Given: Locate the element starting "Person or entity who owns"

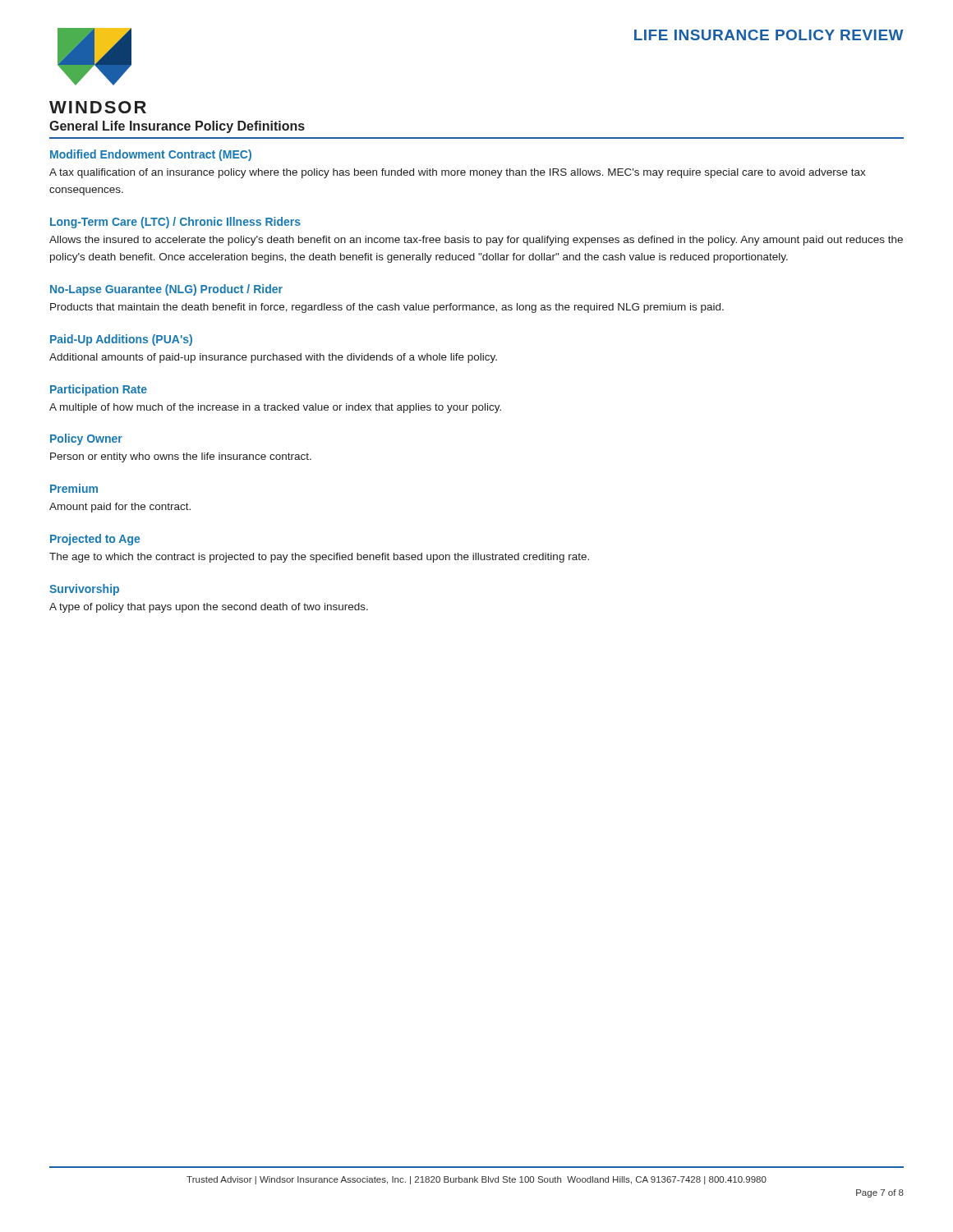Looking at the screenshot, I should (181, 457).
